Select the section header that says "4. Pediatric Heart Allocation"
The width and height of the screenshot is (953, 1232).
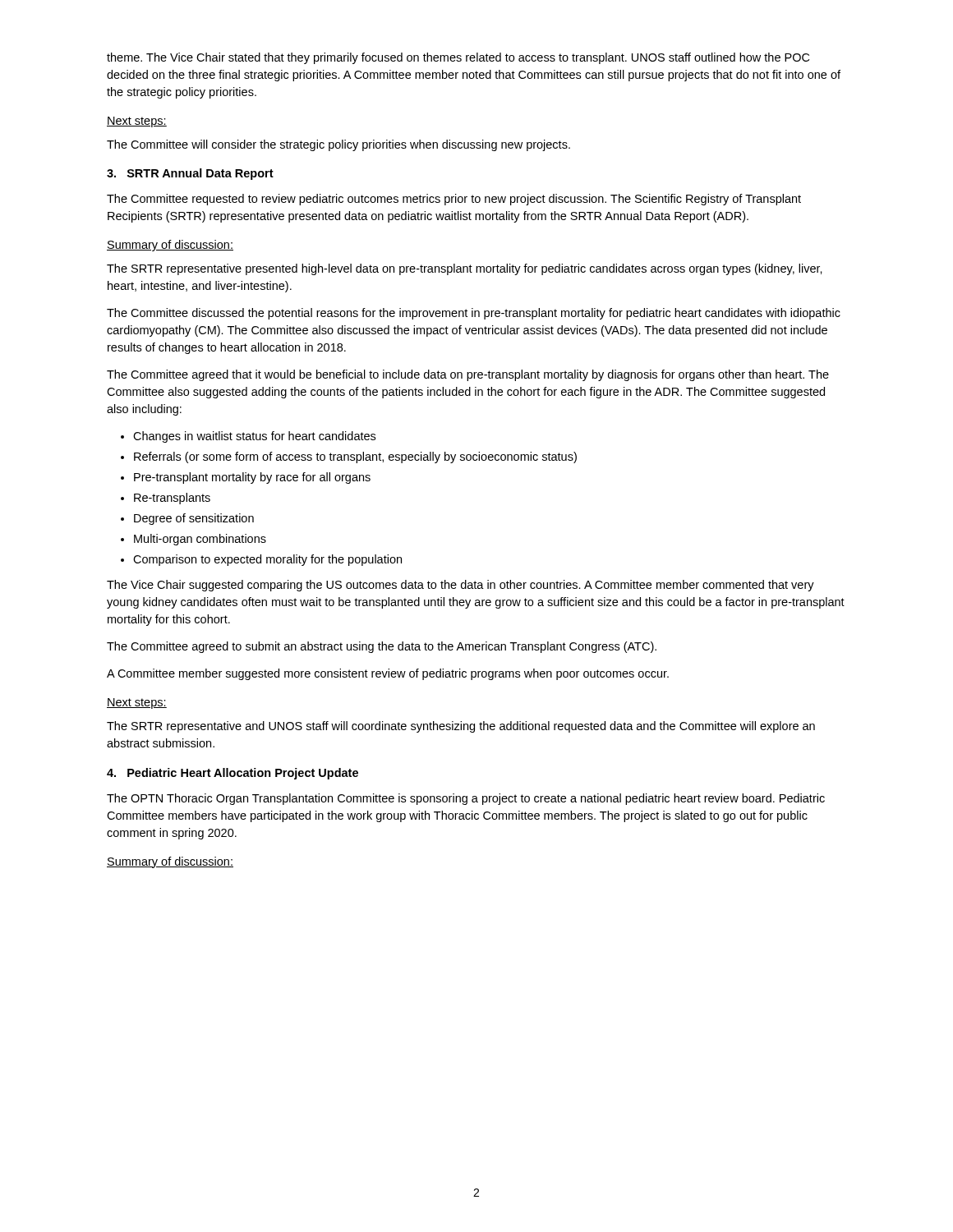point(233,772)
